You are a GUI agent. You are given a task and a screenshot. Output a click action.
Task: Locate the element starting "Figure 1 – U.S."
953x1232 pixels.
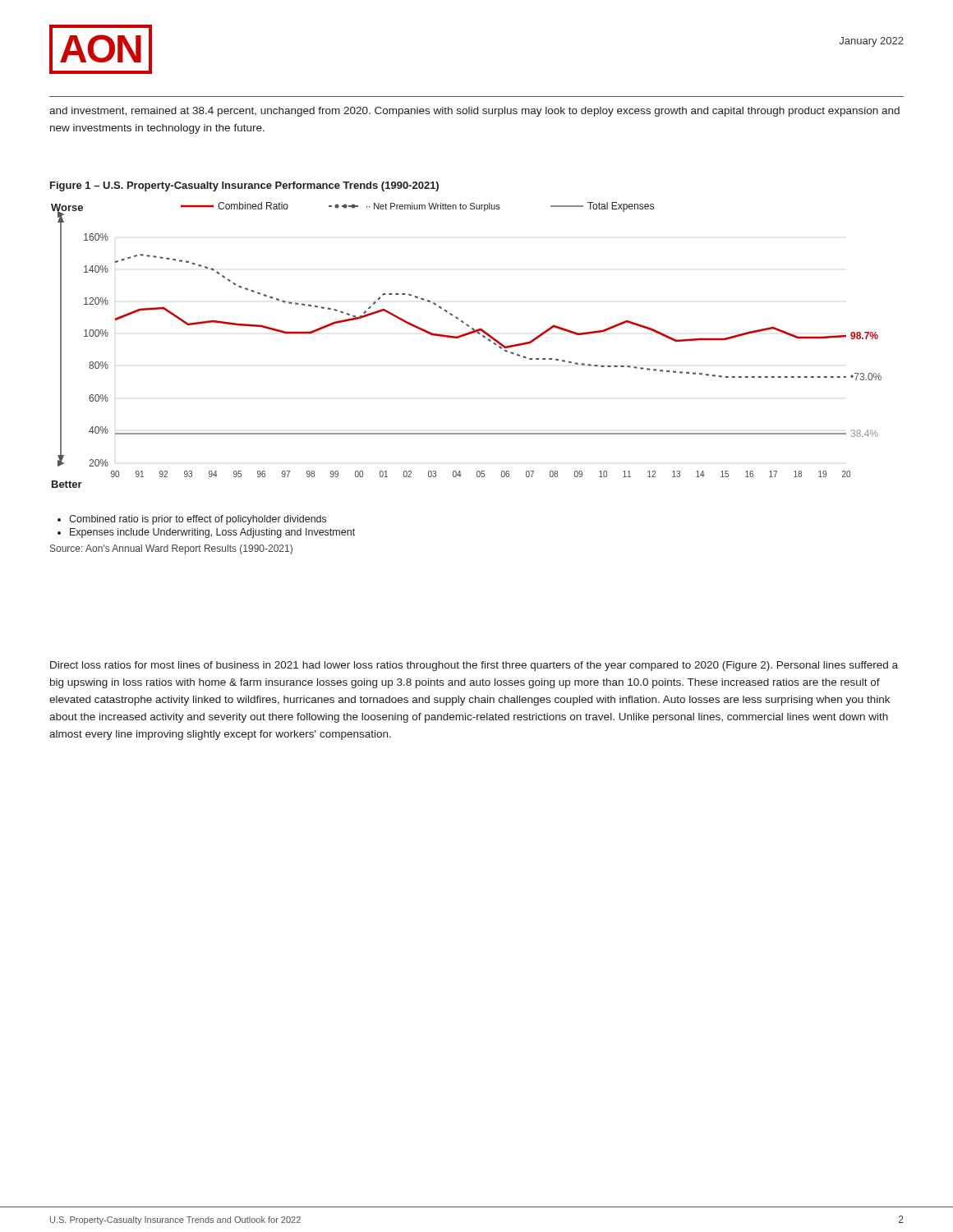(x=244, y=185)
